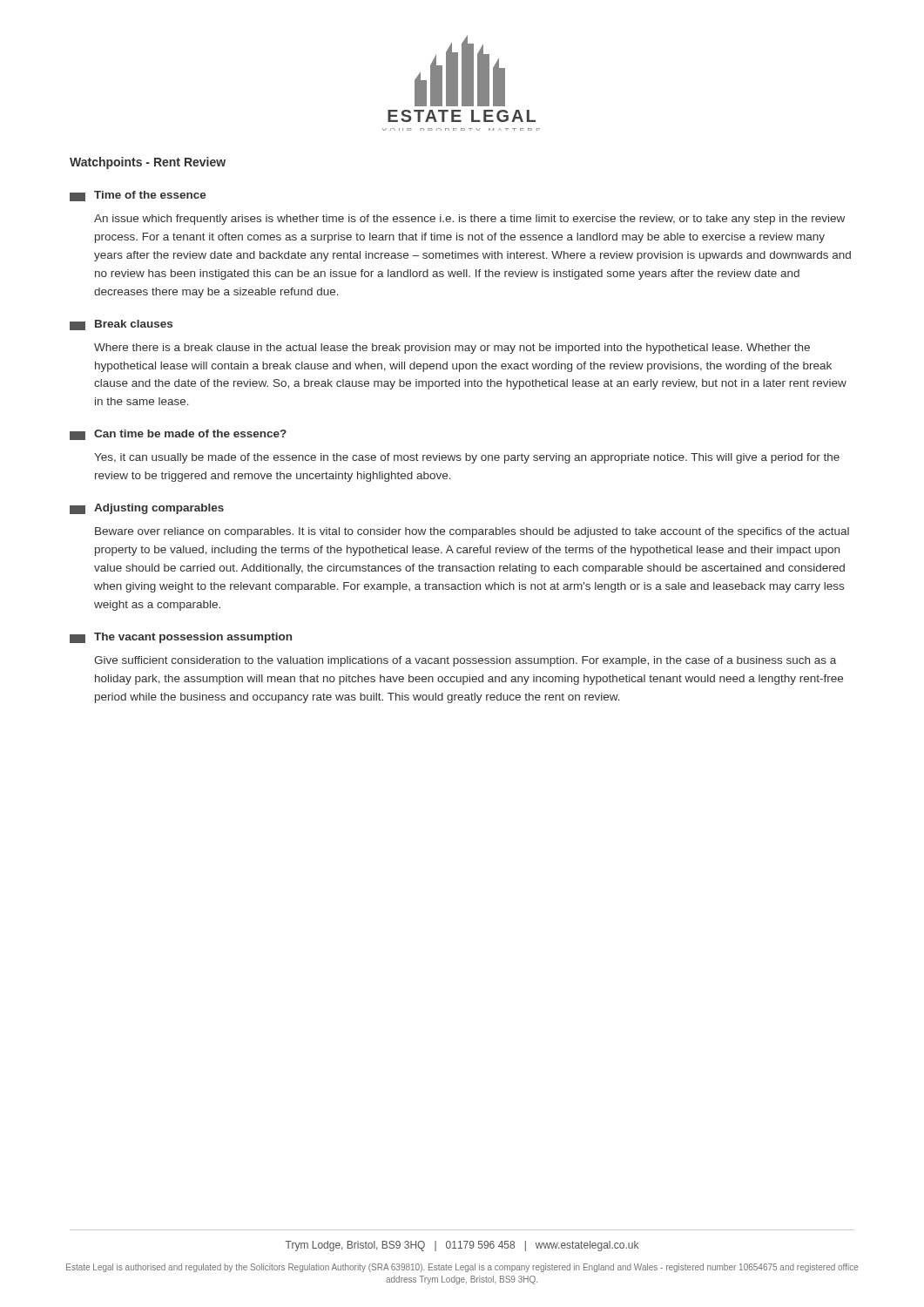This screenshot has width=924, height=1307.
Task: Click the passage that begins "The vacant possession"
Action: tap(181, 636)
